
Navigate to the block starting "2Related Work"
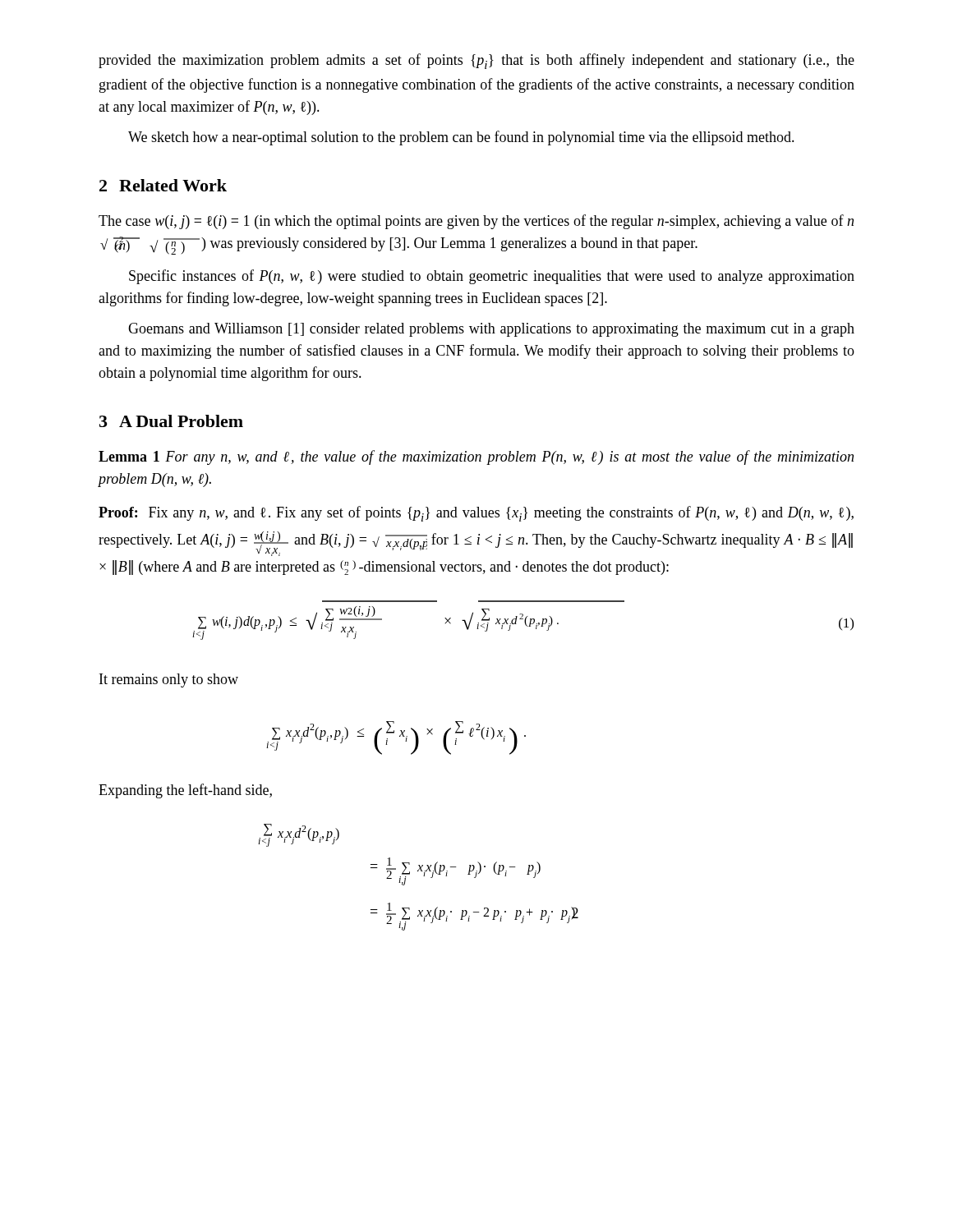point(163,185)
